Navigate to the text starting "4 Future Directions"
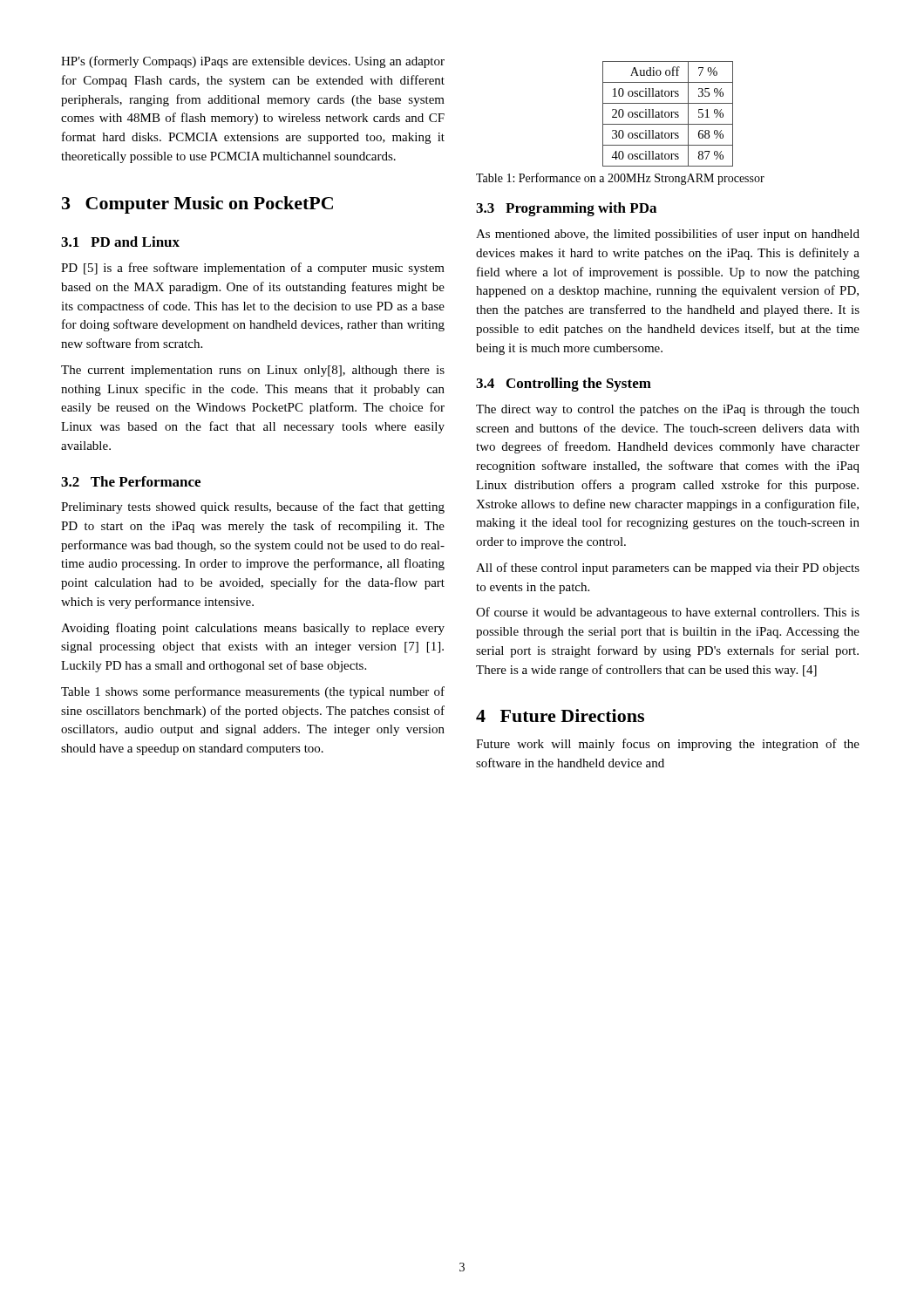This screenshot has height=1308, width=924. point(560,716)
